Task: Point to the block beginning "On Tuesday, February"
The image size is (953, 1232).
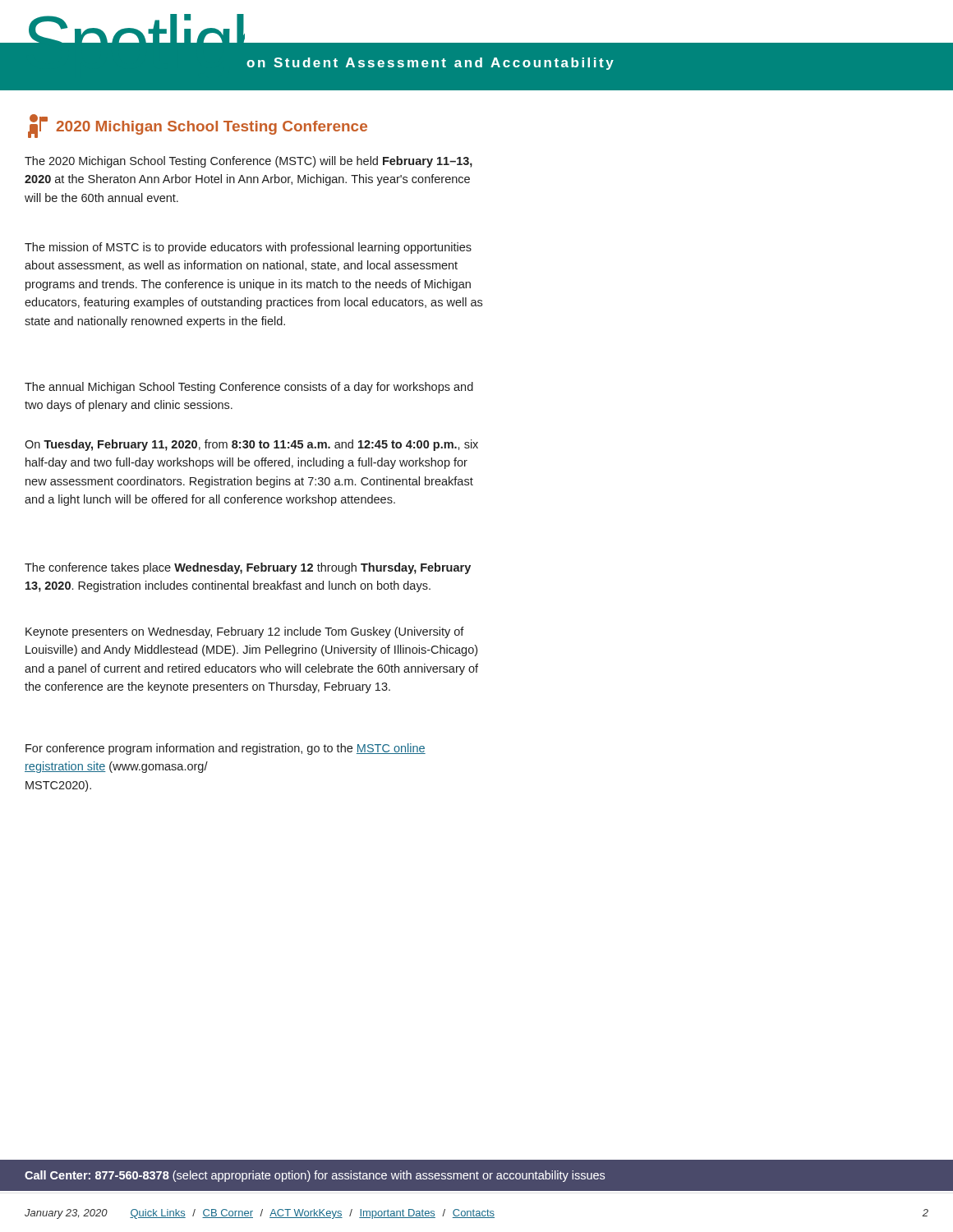Action: pos(252,472)
